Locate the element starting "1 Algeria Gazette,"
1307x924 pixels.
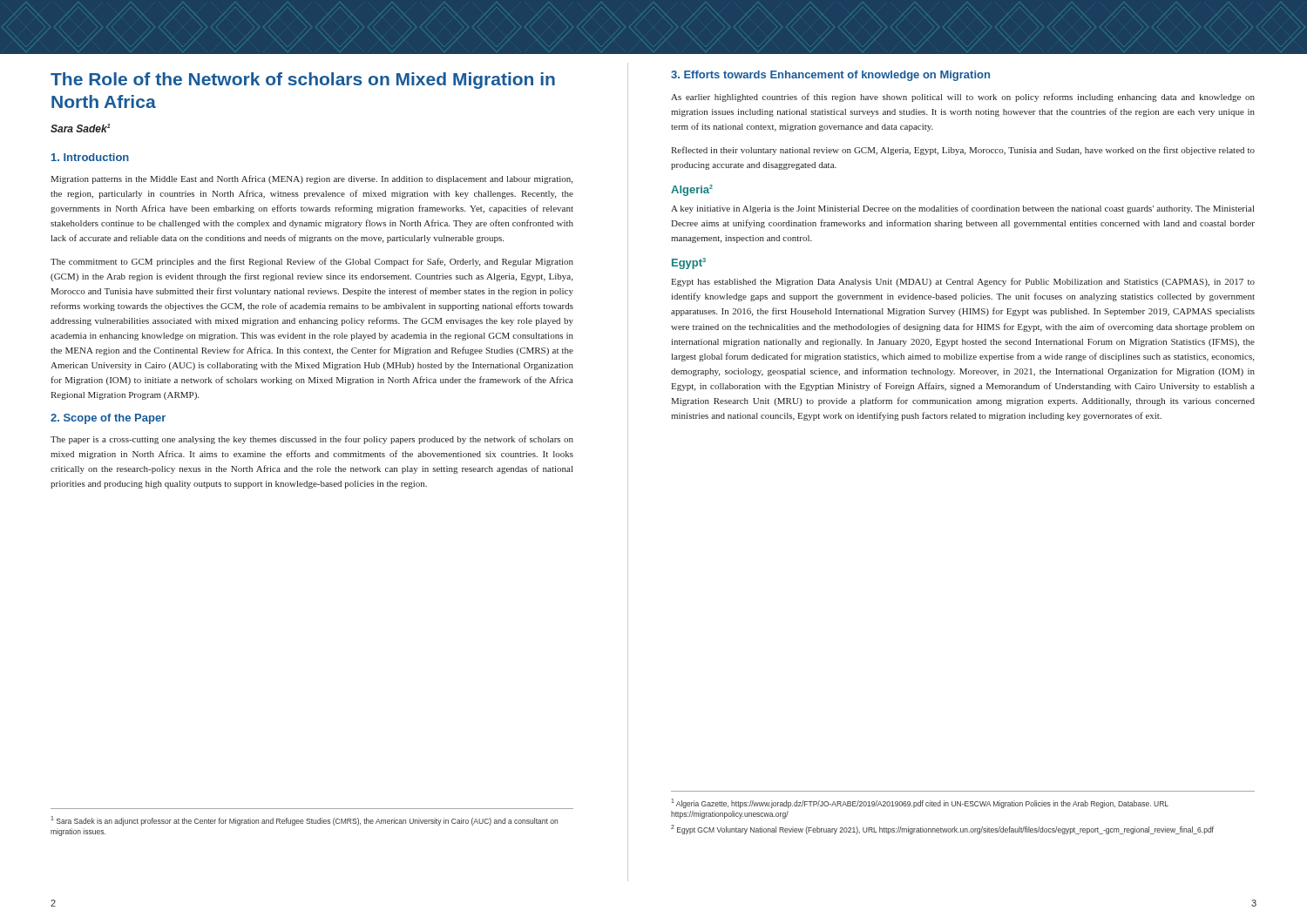[x=963, y=808]
